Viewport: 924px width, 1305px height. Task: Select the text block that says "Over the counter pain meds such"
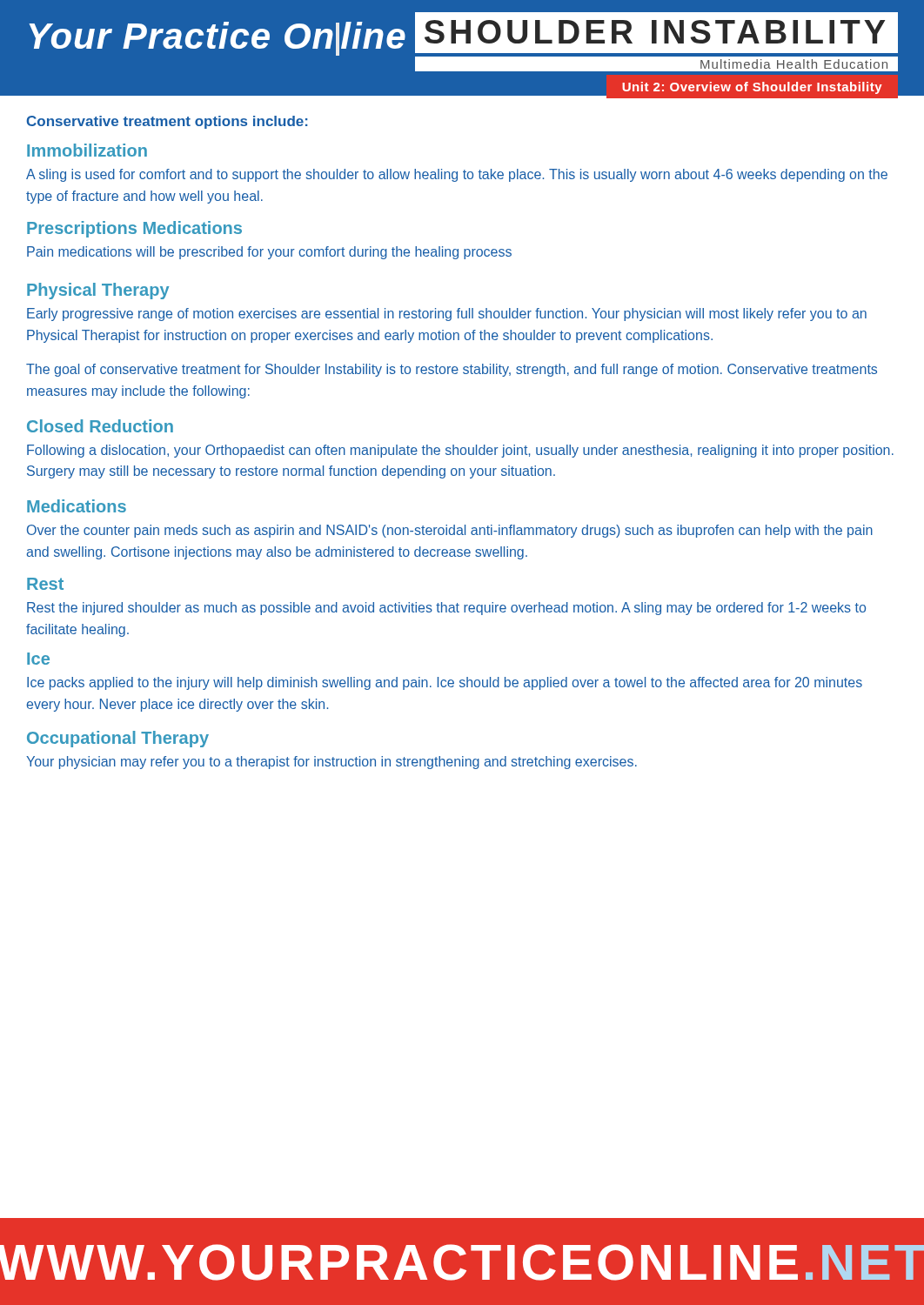tap(450, 541)
